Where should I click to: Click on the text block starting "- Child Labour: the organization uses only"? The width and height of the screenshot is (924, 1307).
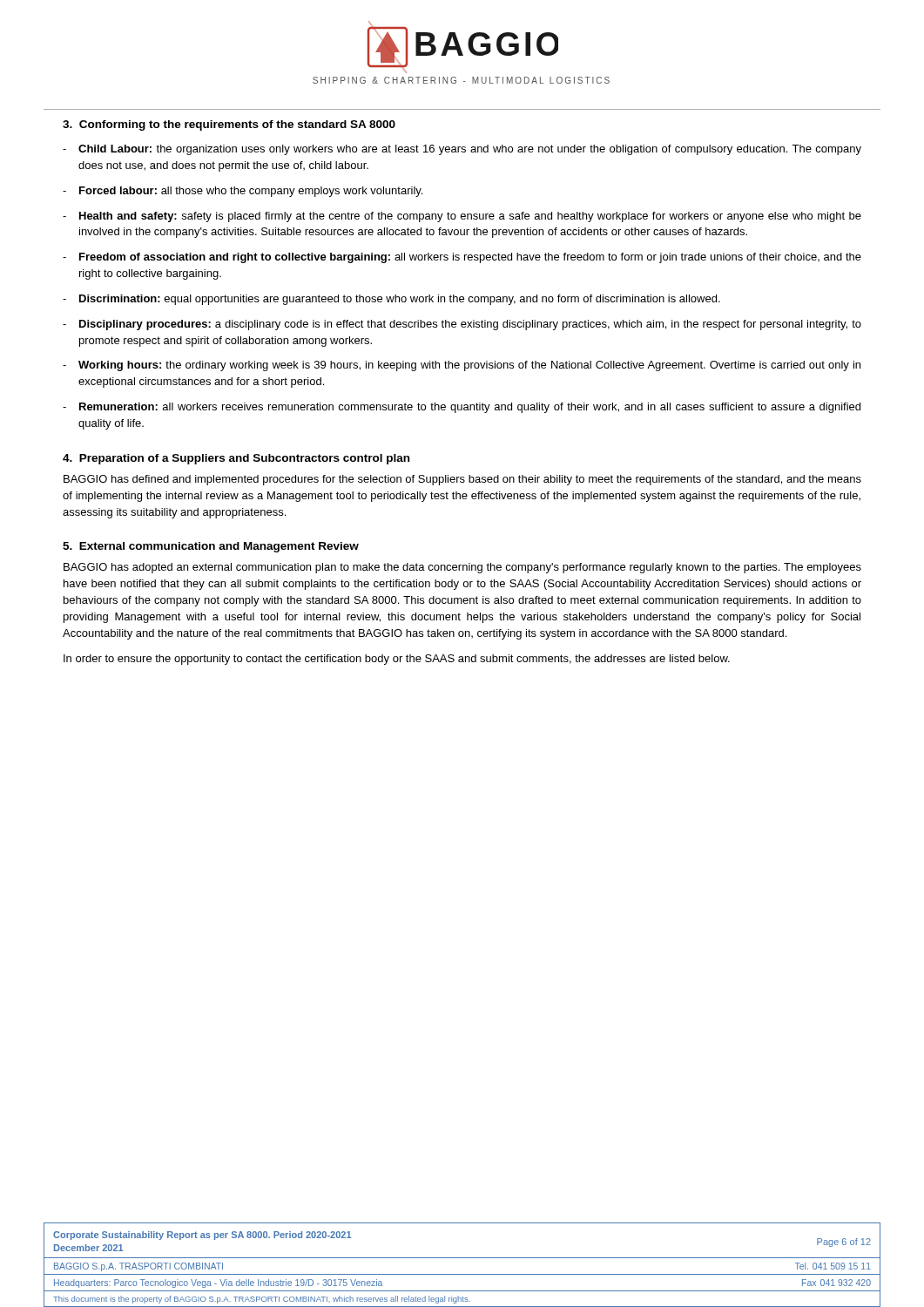tap(462, 158)
